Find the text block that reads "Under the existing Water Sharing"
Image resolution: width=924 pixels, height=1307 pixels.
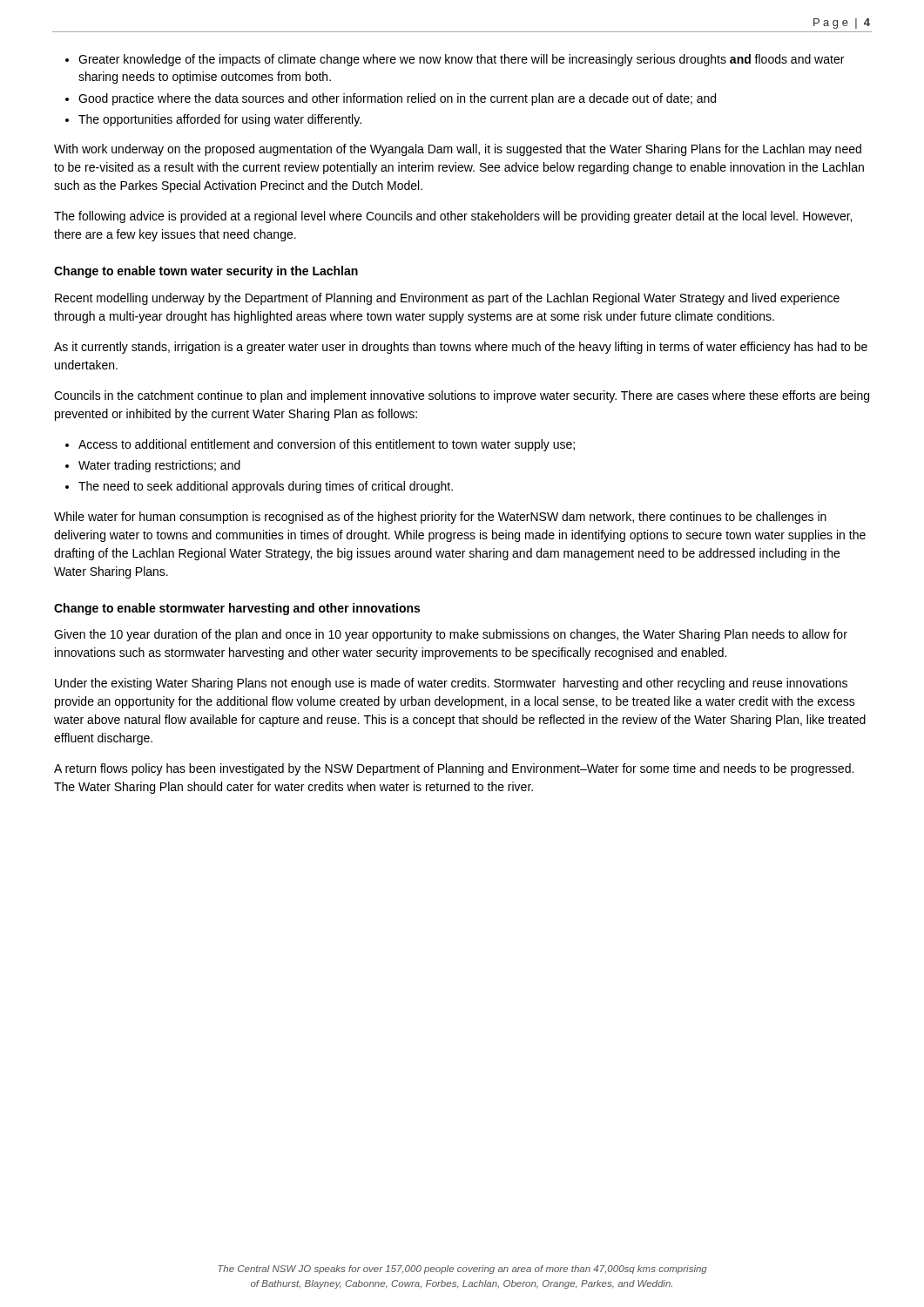tap(462, 711)
